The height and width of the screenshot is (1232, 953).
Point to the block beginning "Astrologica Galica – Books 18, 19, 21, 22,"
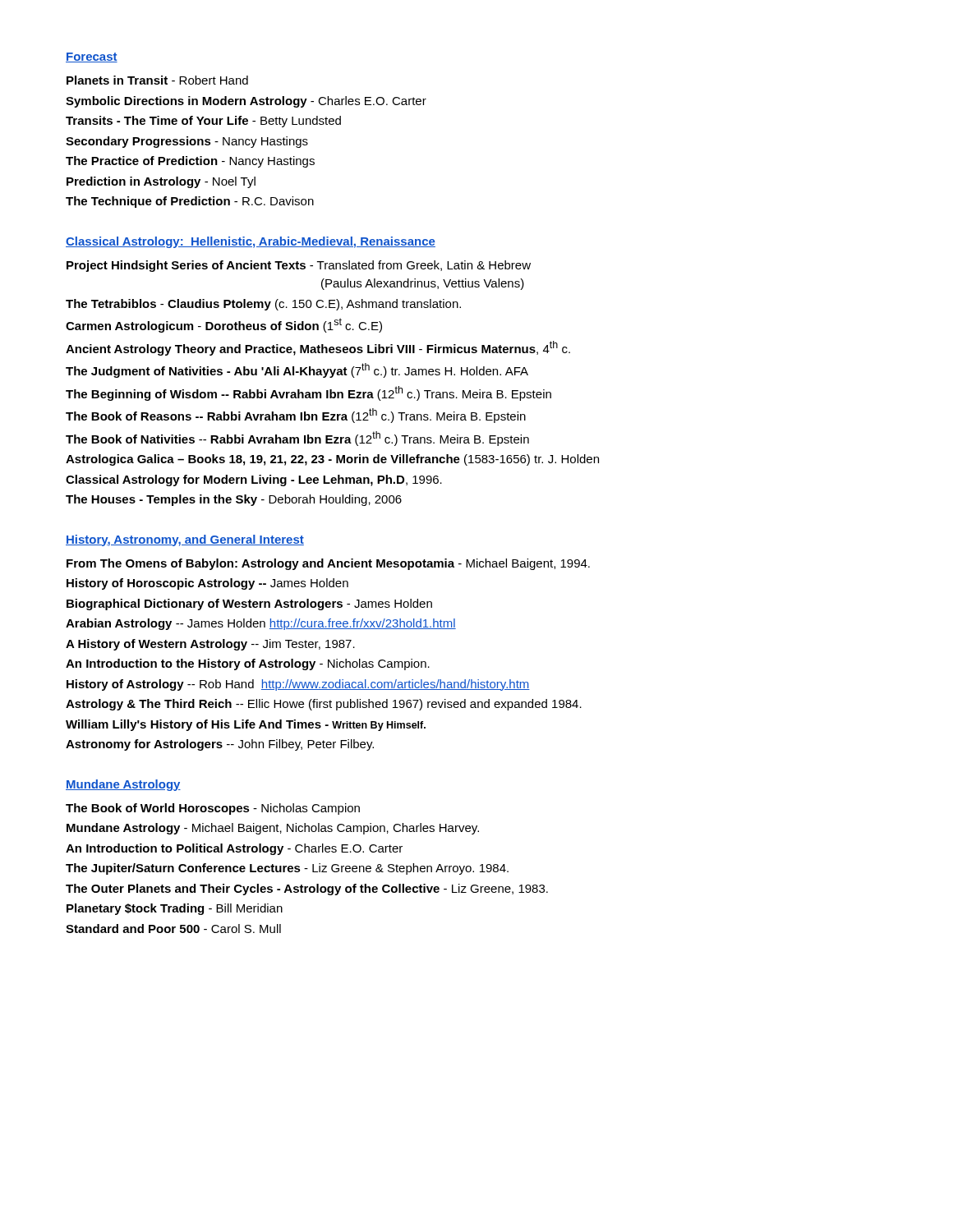(x=333, y=459)
